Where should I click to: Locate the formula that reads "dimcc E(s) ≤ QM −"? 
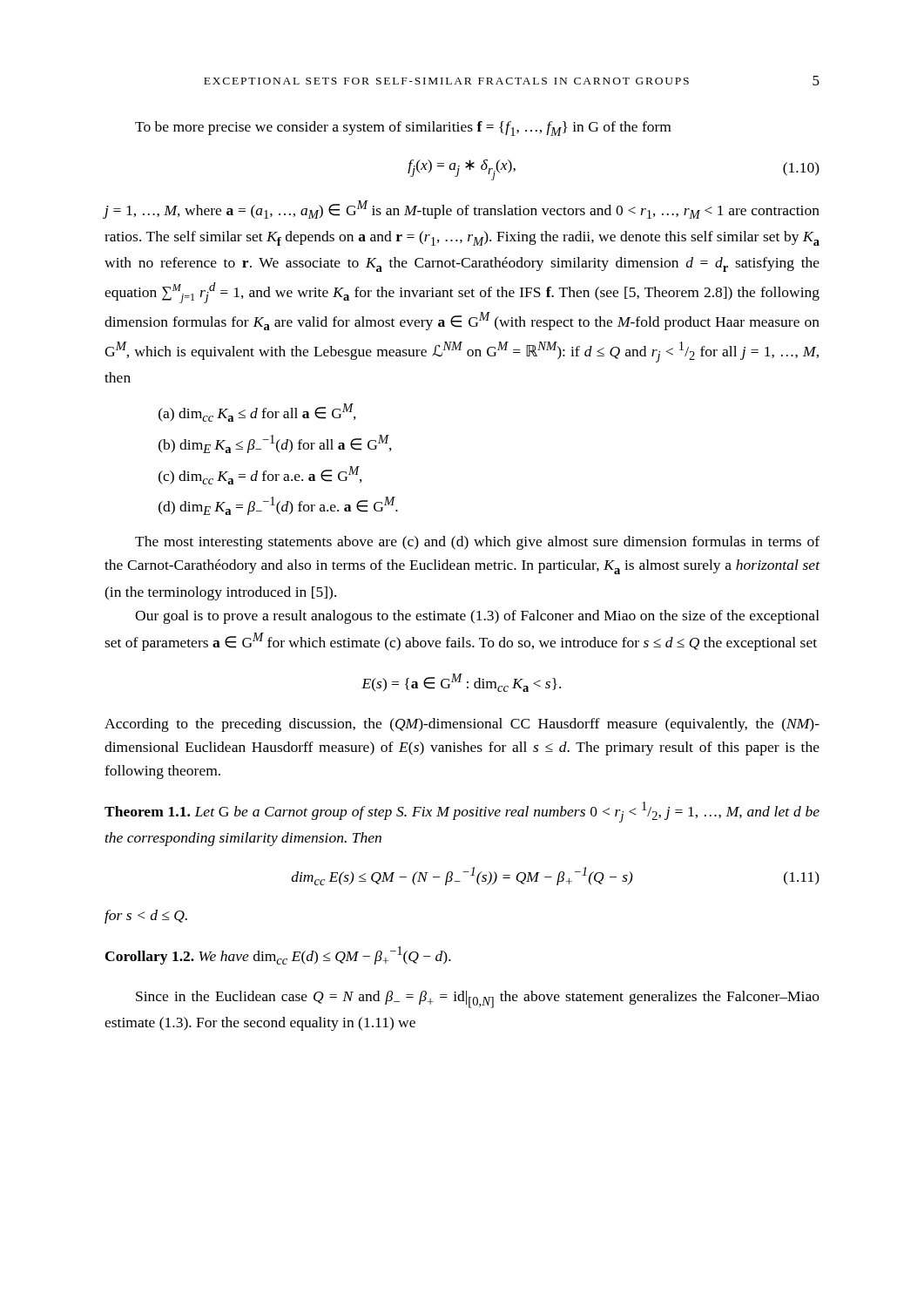pyautogui.click(x=555, y=877)
